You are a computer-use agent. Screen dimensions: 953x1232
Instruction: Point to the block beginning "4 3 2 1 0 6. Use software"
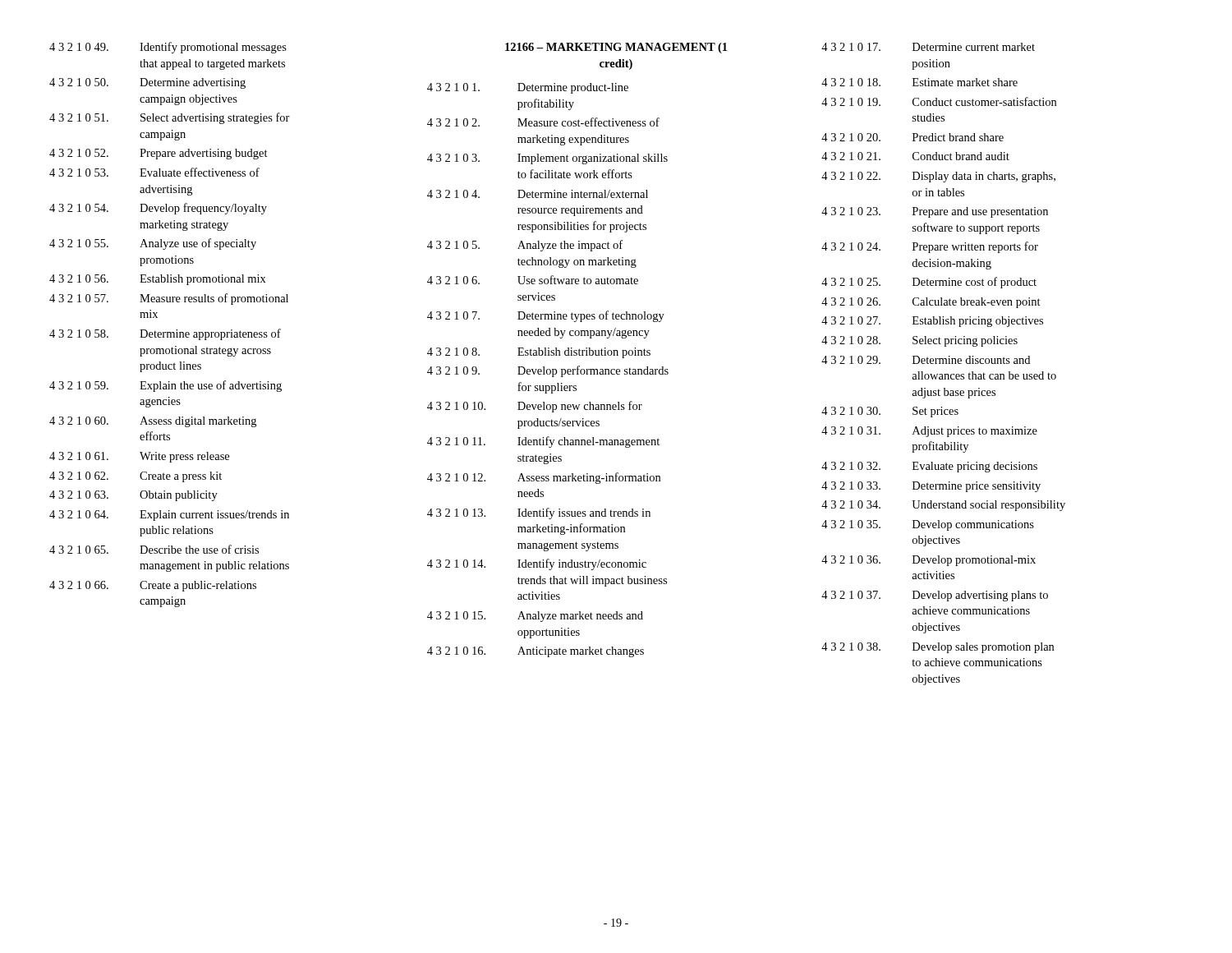(616, 289)
